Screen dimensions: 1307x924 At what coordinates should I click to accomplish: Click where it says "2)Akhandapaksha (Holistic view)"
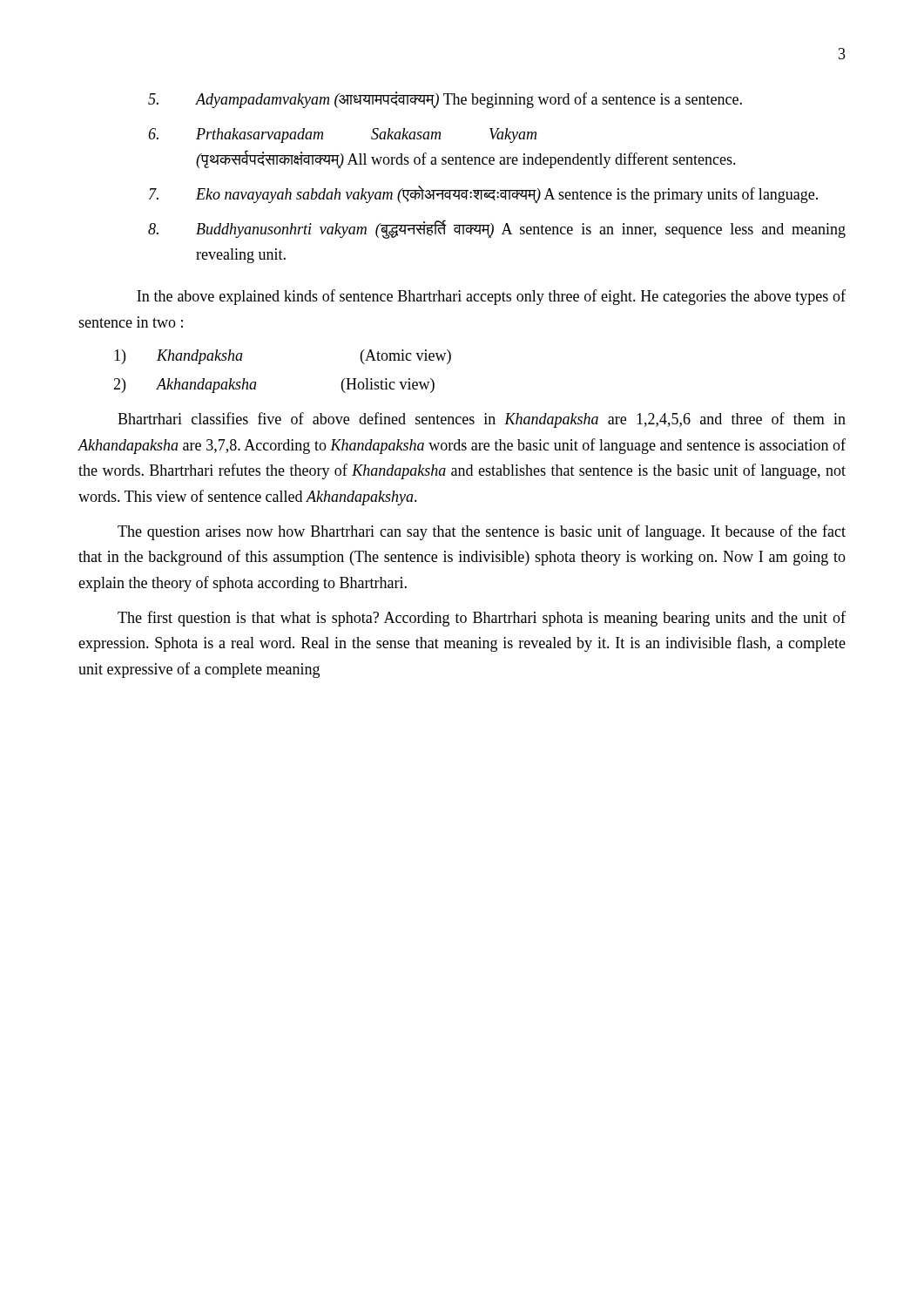(223, 386)
